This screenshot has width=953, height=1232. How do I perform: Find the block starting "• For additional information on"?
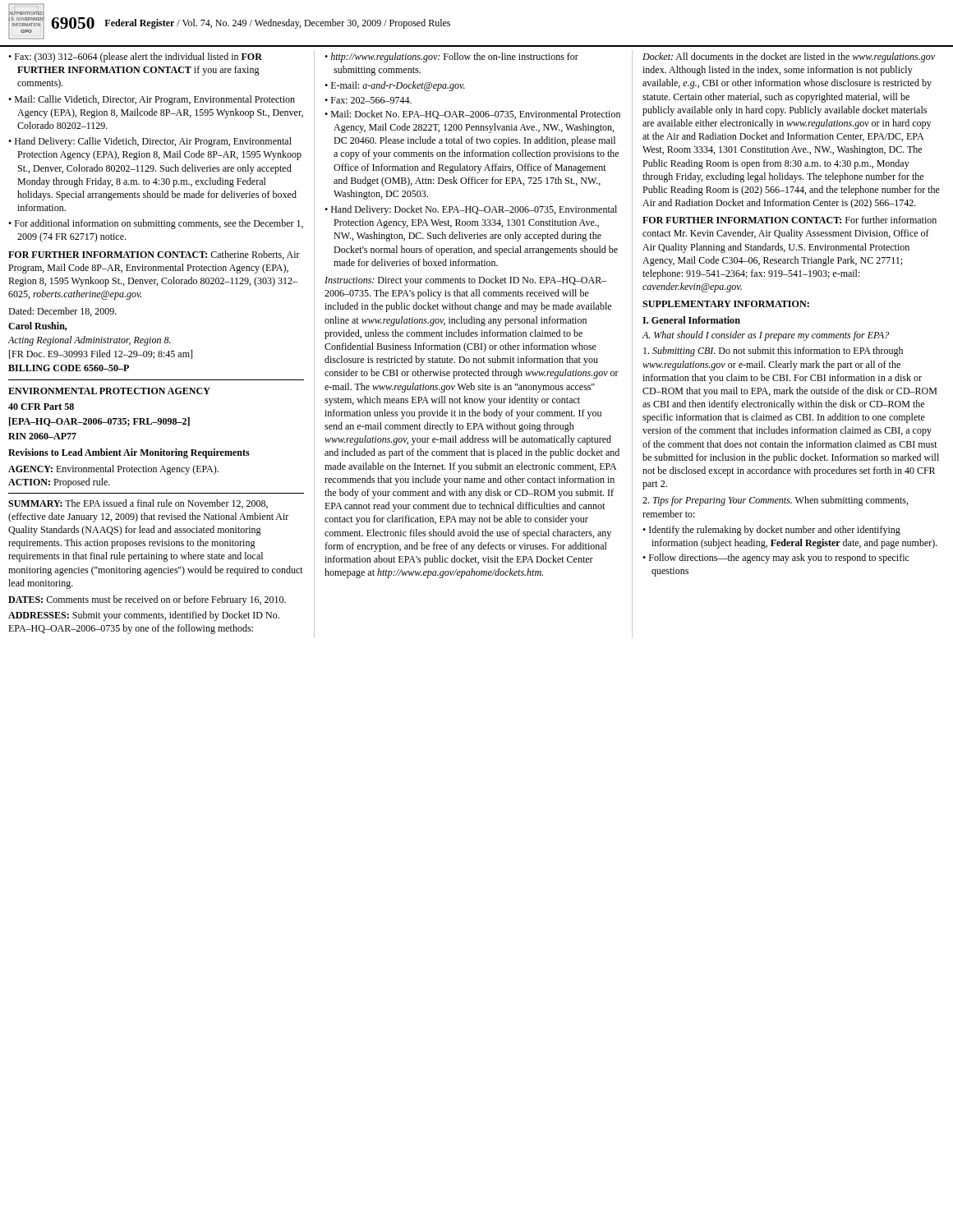(156, 230)
